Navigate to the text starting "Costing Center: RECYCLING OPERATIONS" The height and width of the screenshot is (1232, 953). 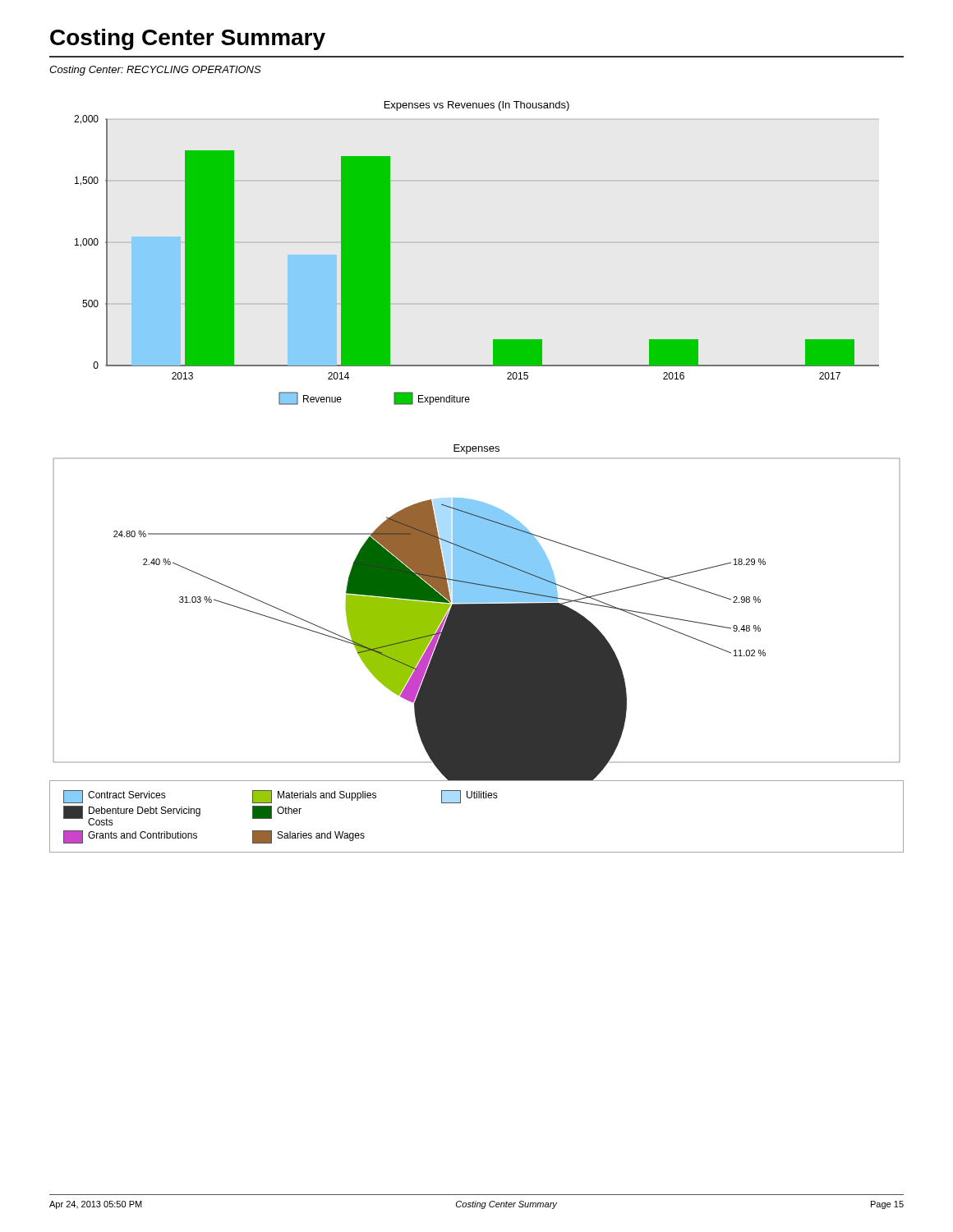pyautogui.click(x=155, y=69)
